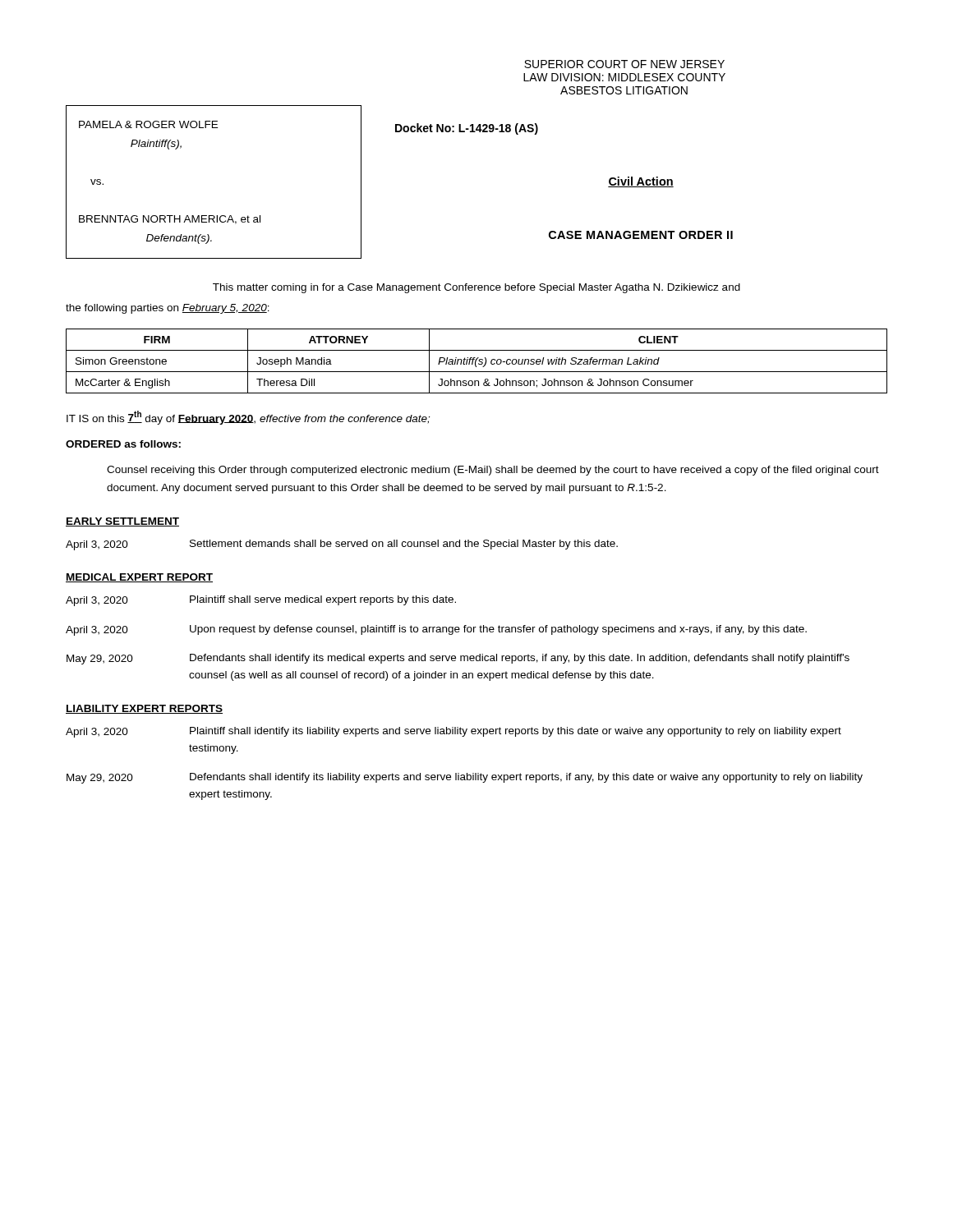Point to the text starting "LIABILITY EXPERT REPORTS"
The height and width of the screenshot is (1232, 953).
[x=144, y=709]
